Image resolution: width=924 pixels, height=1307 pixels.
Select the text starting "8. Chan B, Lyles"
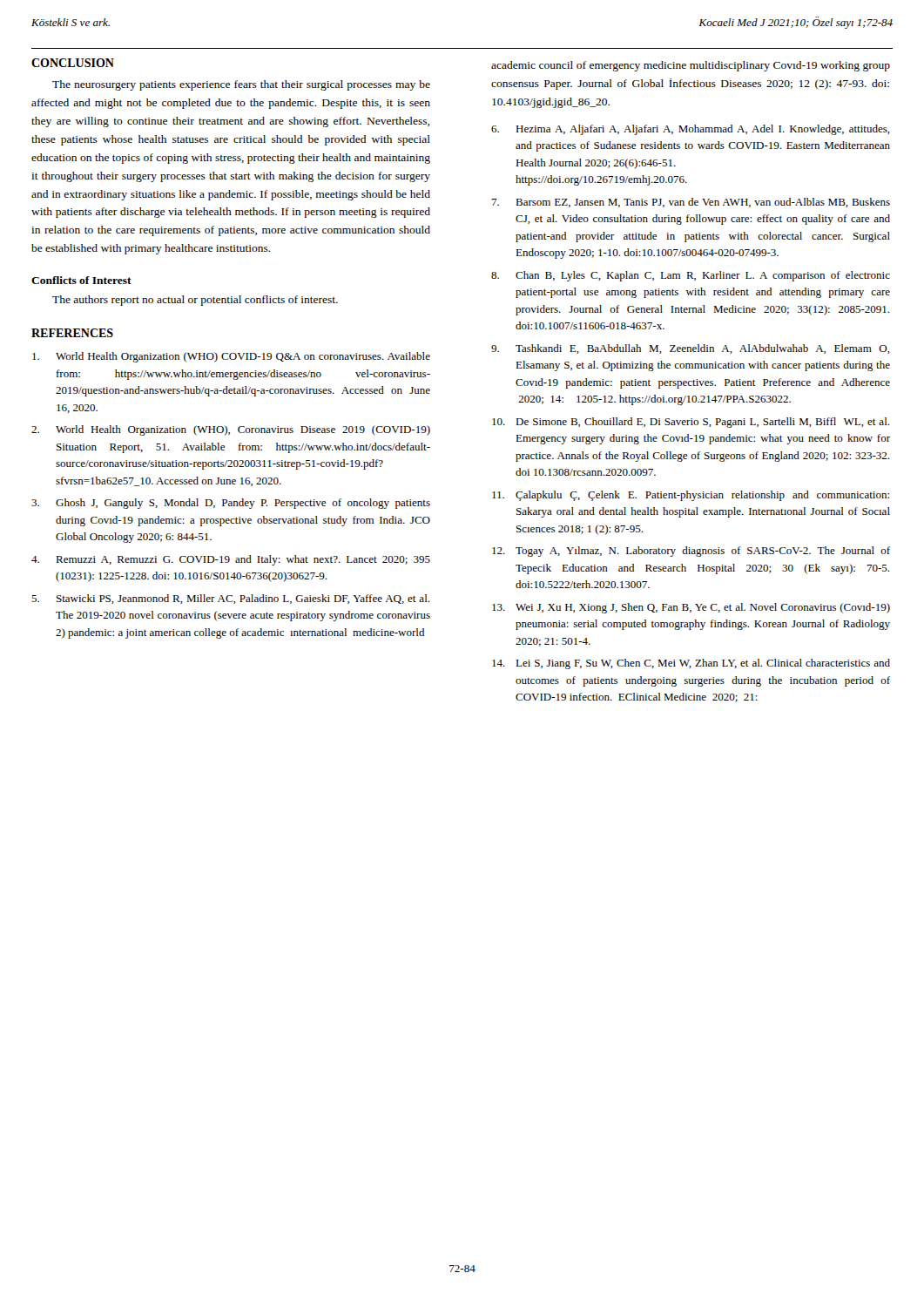691,300
